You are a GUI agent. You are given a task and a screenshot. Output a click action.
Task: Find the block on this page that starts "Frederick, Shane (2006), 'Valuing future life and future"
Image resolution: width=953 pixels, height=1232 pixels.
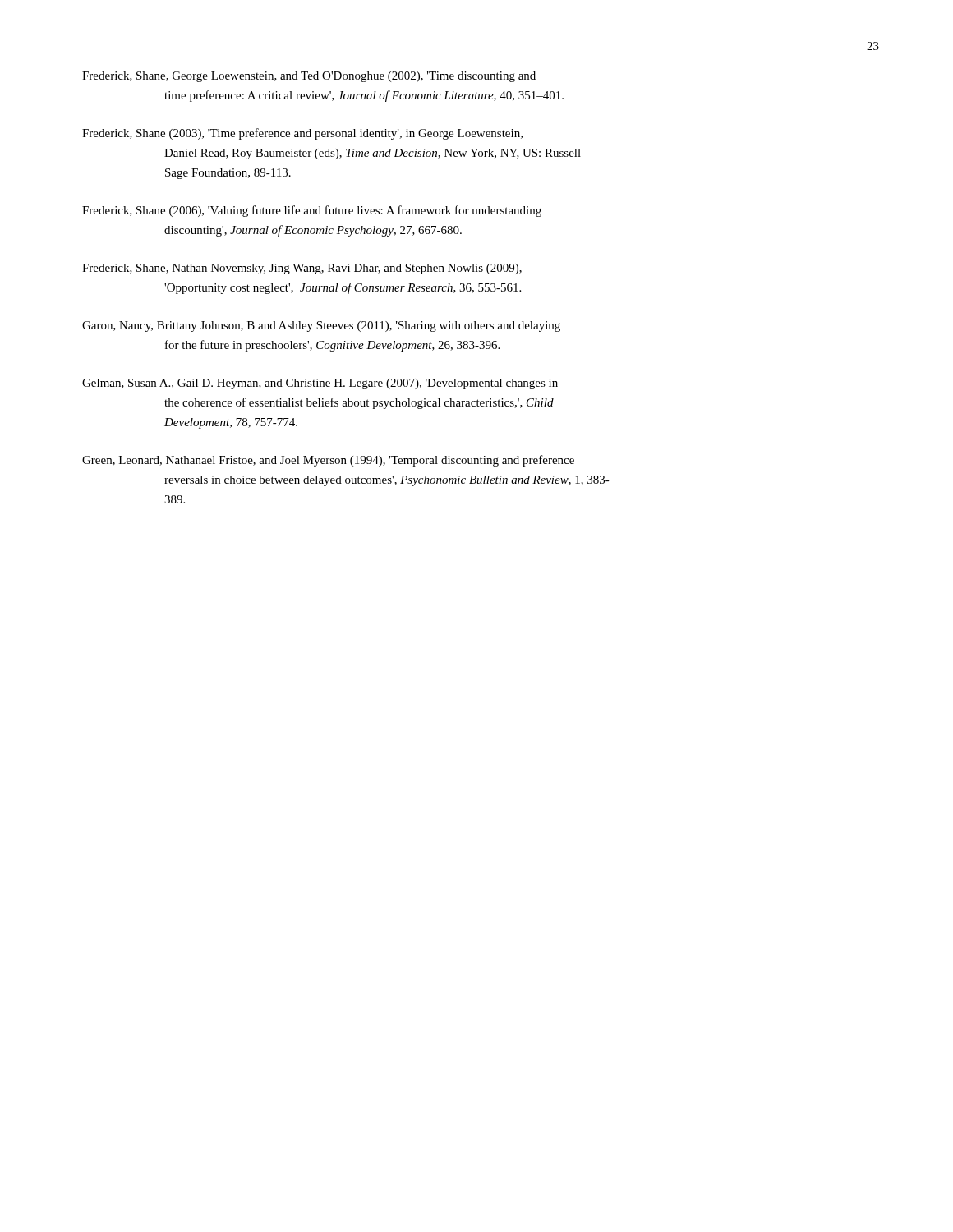pyautogui.click(x=481, y=222)
